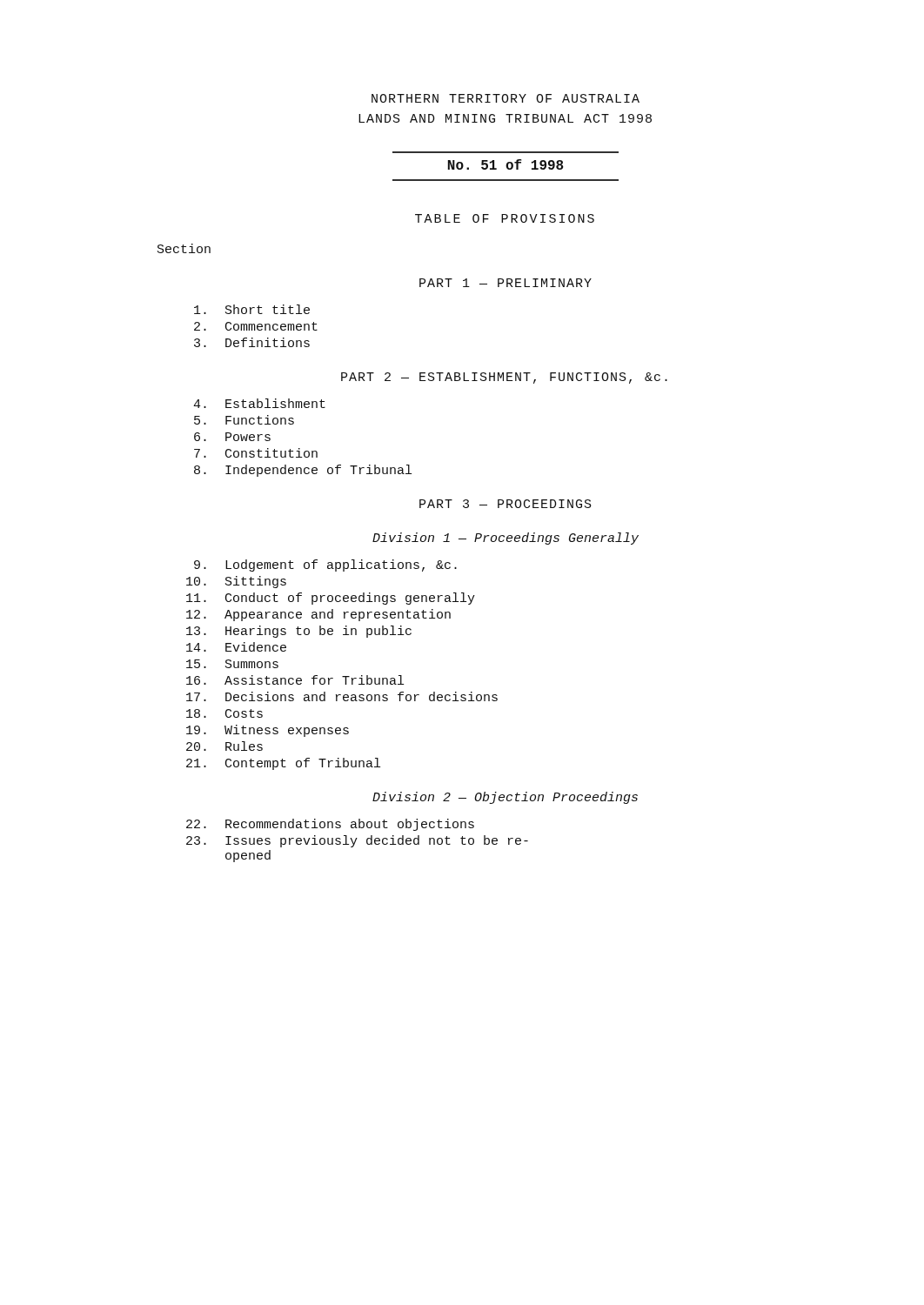Locate the text "22. Recommendations about objections"
This screenshot has height=1305, width=924.
tap(330, 825)
